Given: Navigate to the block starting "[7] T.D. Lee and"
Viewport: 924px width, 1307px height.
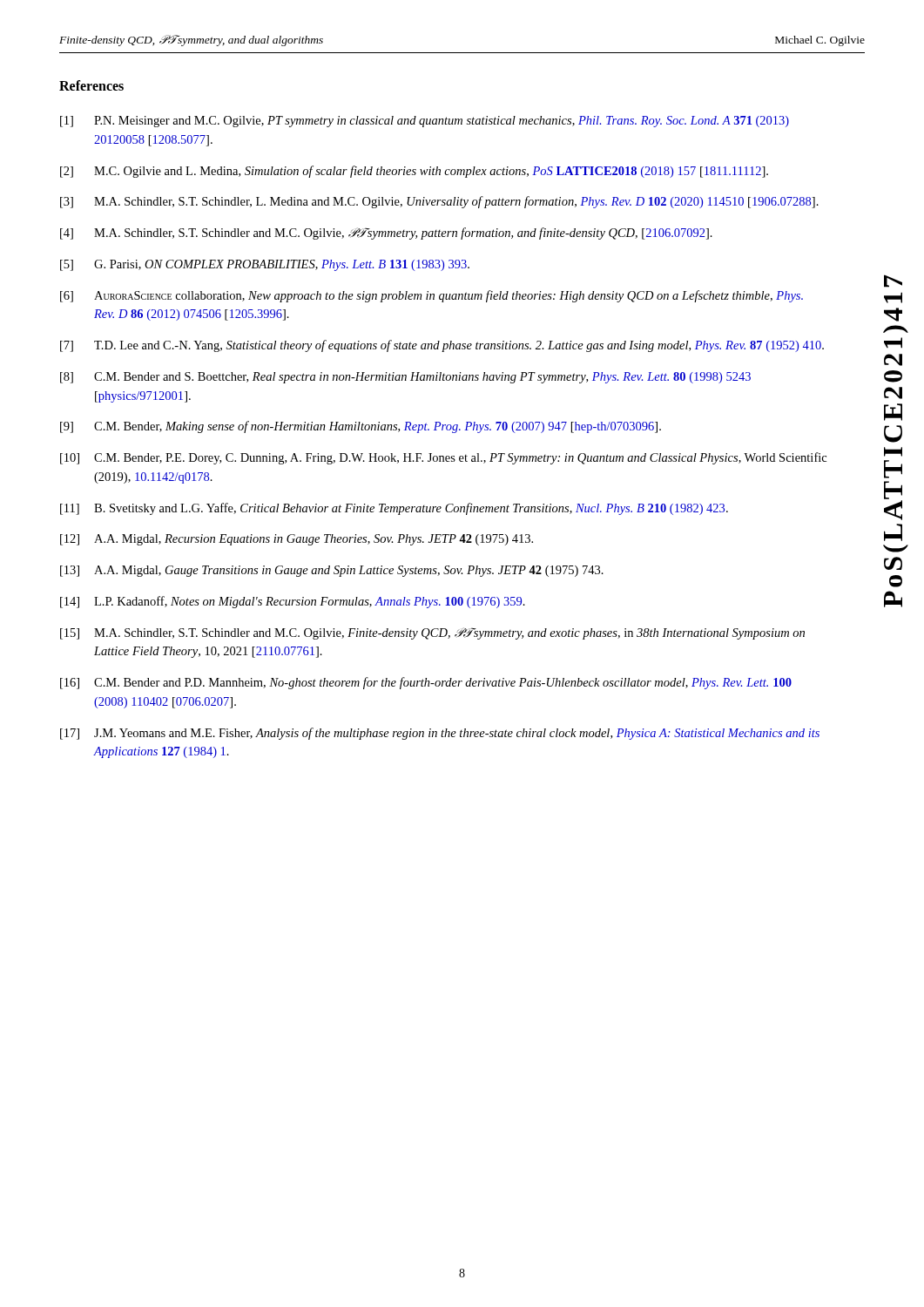Looking at the screenshot, I should (x=444, y=346).
